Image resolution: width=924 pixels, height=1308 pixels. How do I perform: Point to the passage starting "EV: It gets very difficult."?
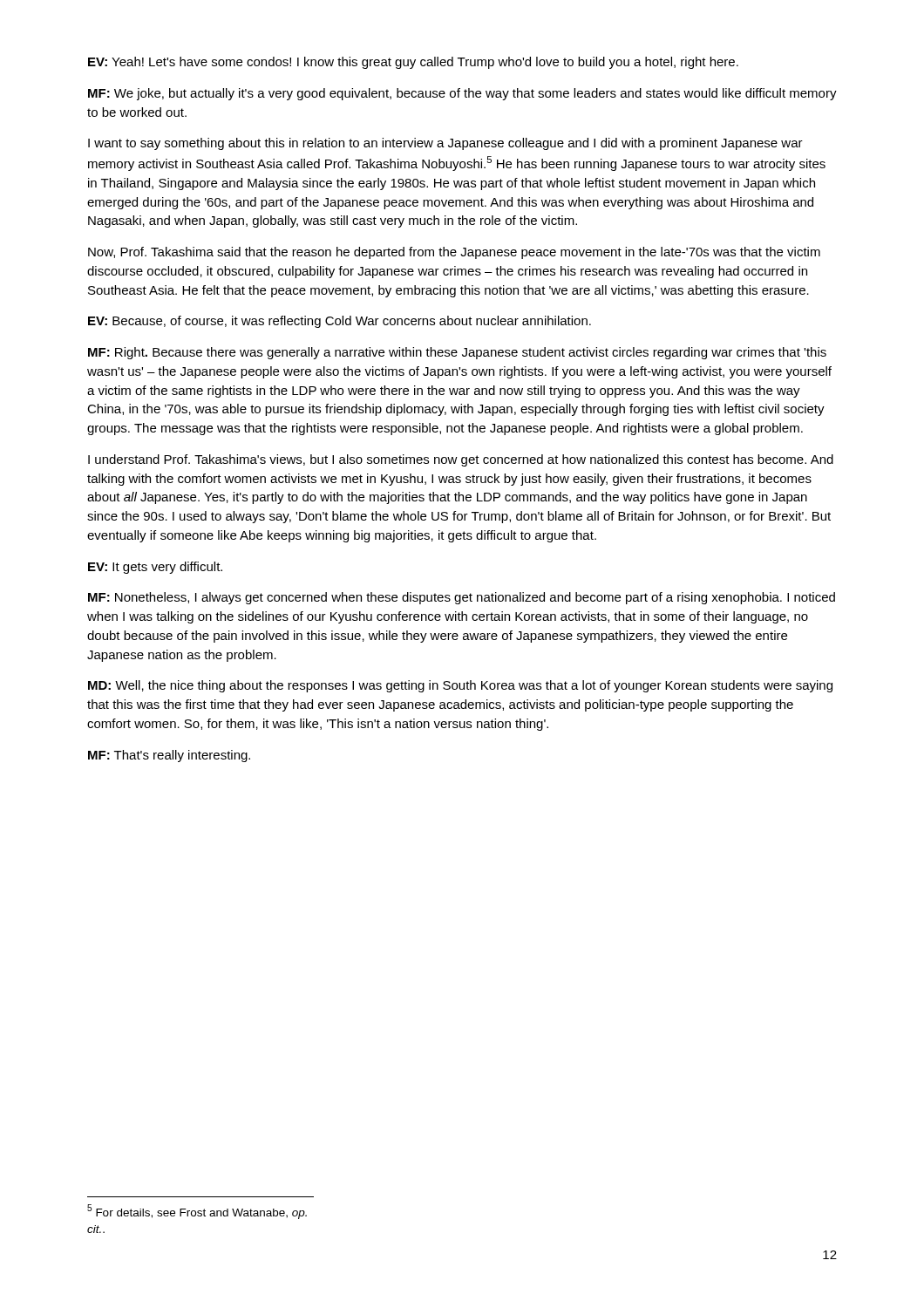155,566
